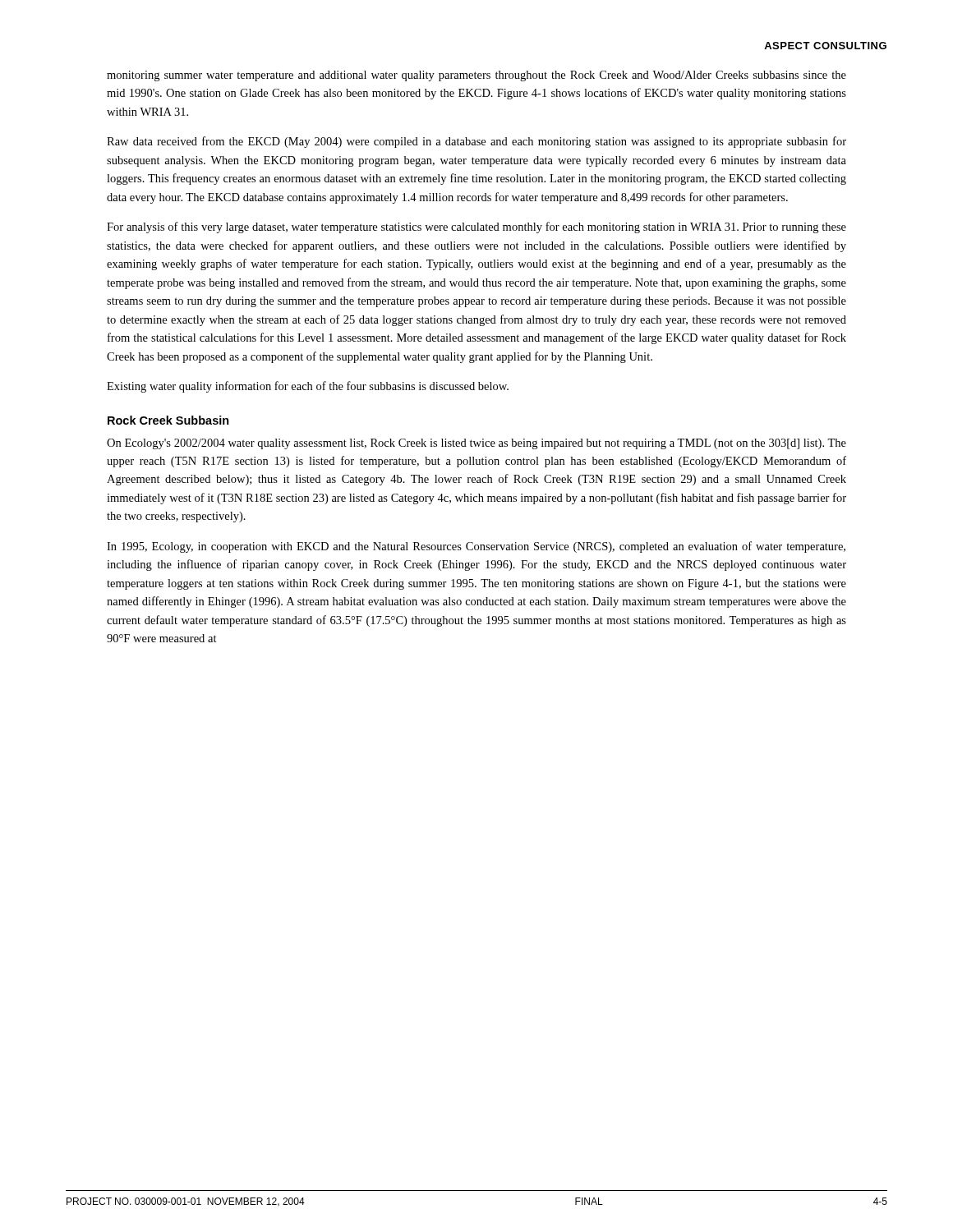Select the text block containing "Existing water quality information for each of the"
The height and width of the screenshot is (1232, 953).
click(x=308, y=386)
